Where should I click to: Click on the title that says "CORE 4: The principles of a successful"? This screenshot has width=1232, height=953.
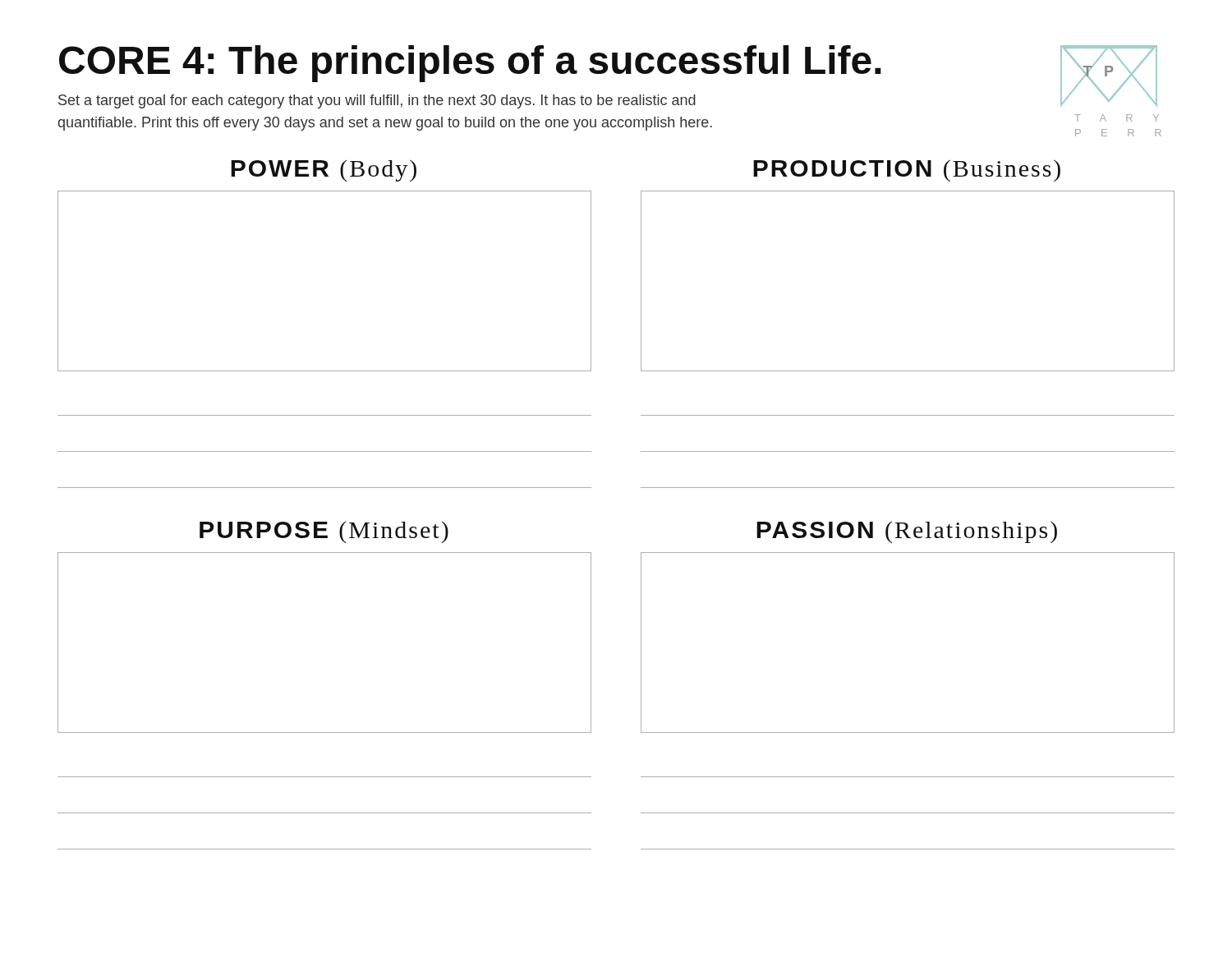pyautogui.click(x=538, y=61)
